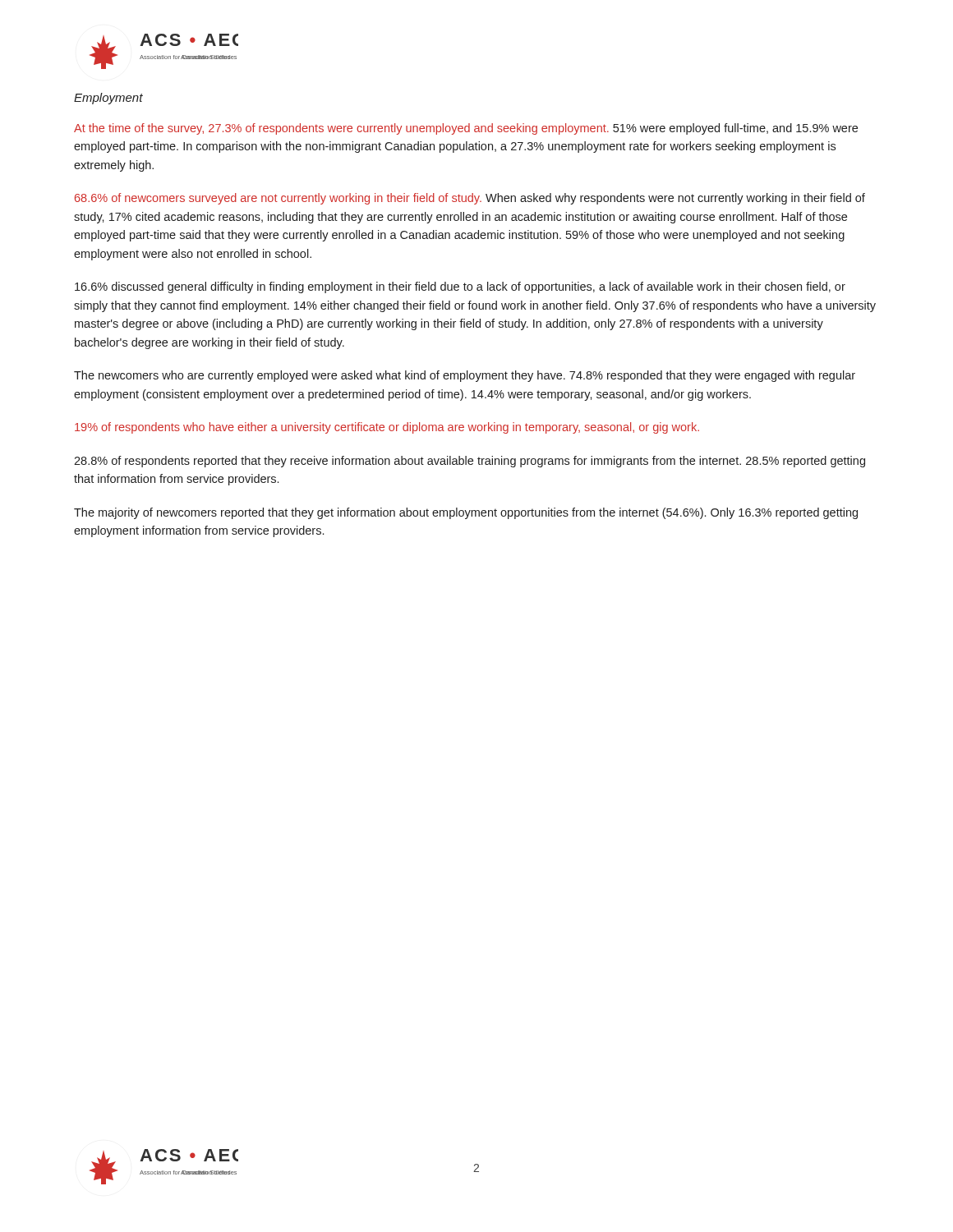
Task: Select the text block containing "The newcomers who"
Action: click(465, 385)
